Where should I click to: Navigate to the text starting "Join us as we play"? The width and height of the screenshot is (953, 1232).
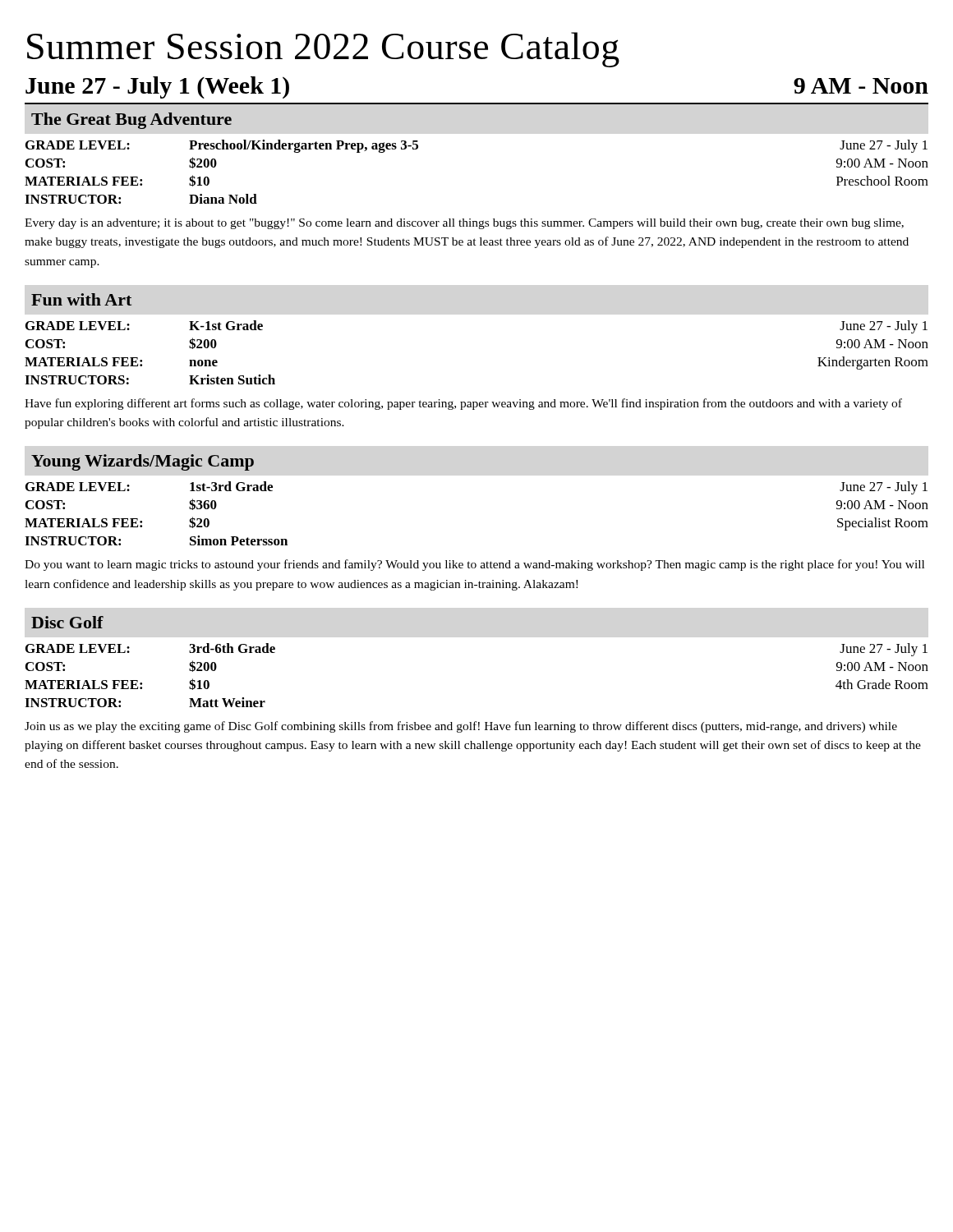tap(473, 745)
